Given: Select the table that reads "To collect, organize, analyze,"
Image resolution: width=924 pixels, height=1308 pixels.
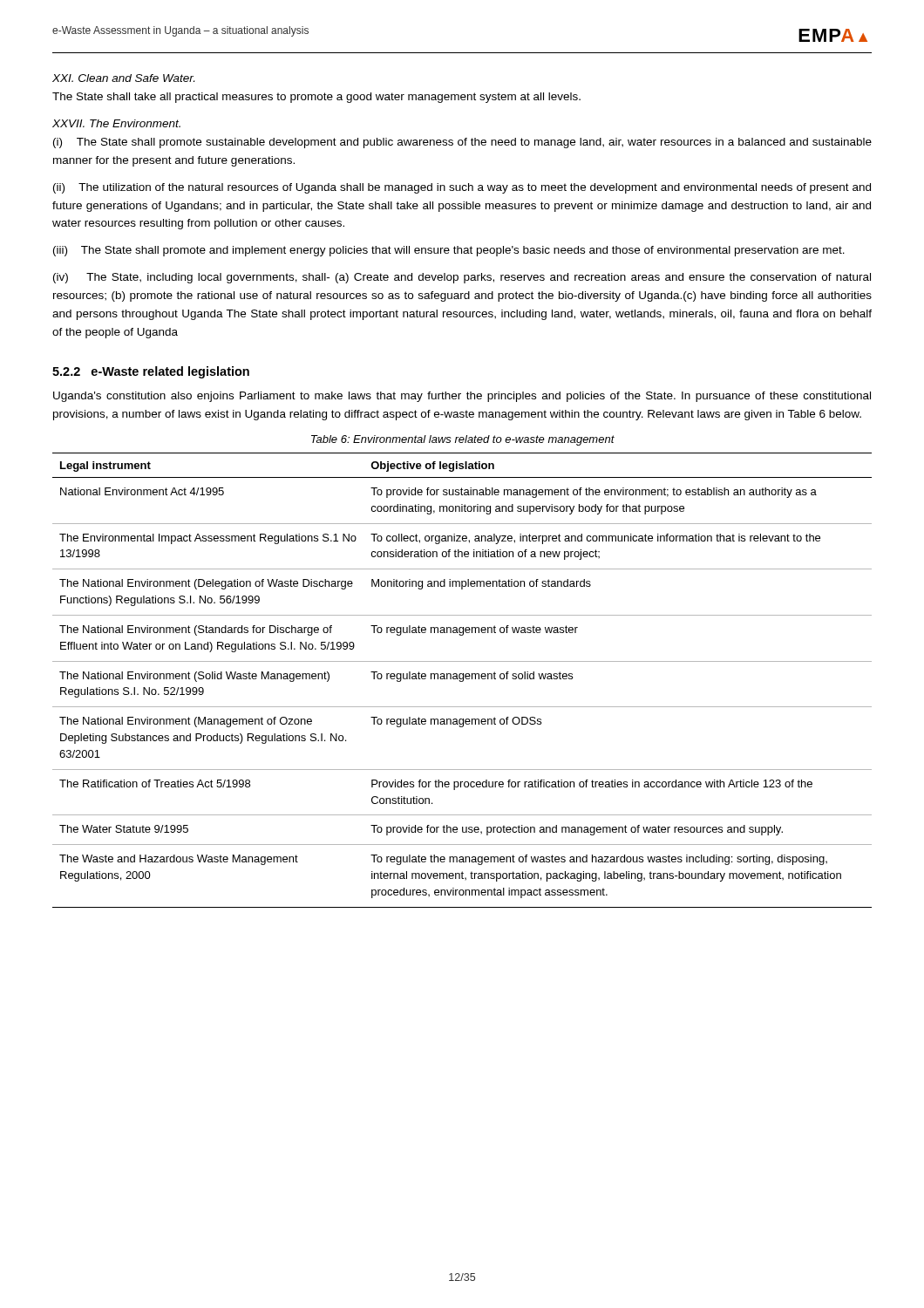Looking at the screenshot, I should point(462,680).
